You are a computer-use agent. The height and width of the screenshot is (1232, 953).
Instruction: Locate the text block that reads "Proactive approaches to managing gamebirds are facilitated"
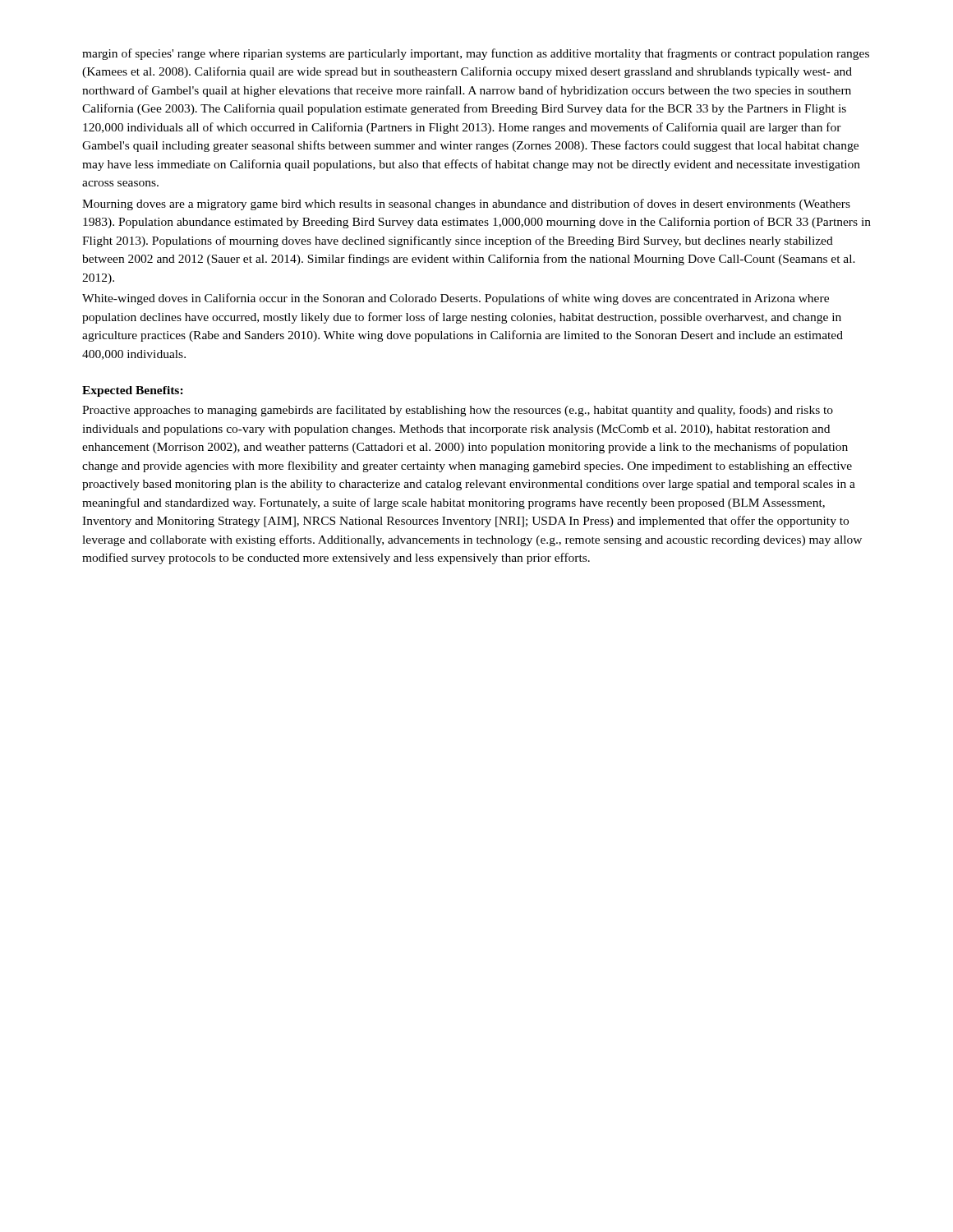pos(472,484)
